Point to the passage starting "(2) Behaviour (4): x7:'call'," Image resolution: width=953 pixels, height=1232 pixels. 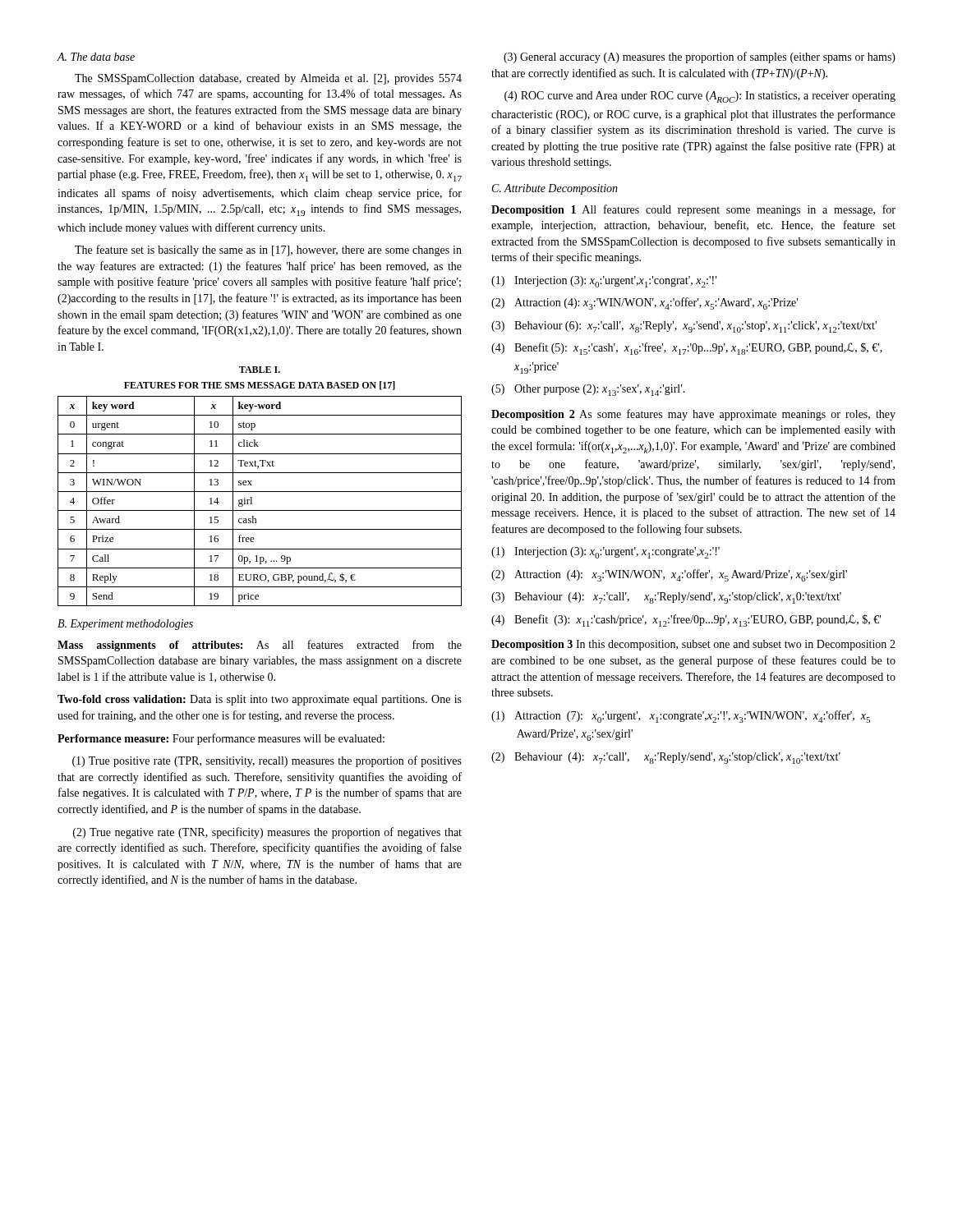tap(666, 758)
